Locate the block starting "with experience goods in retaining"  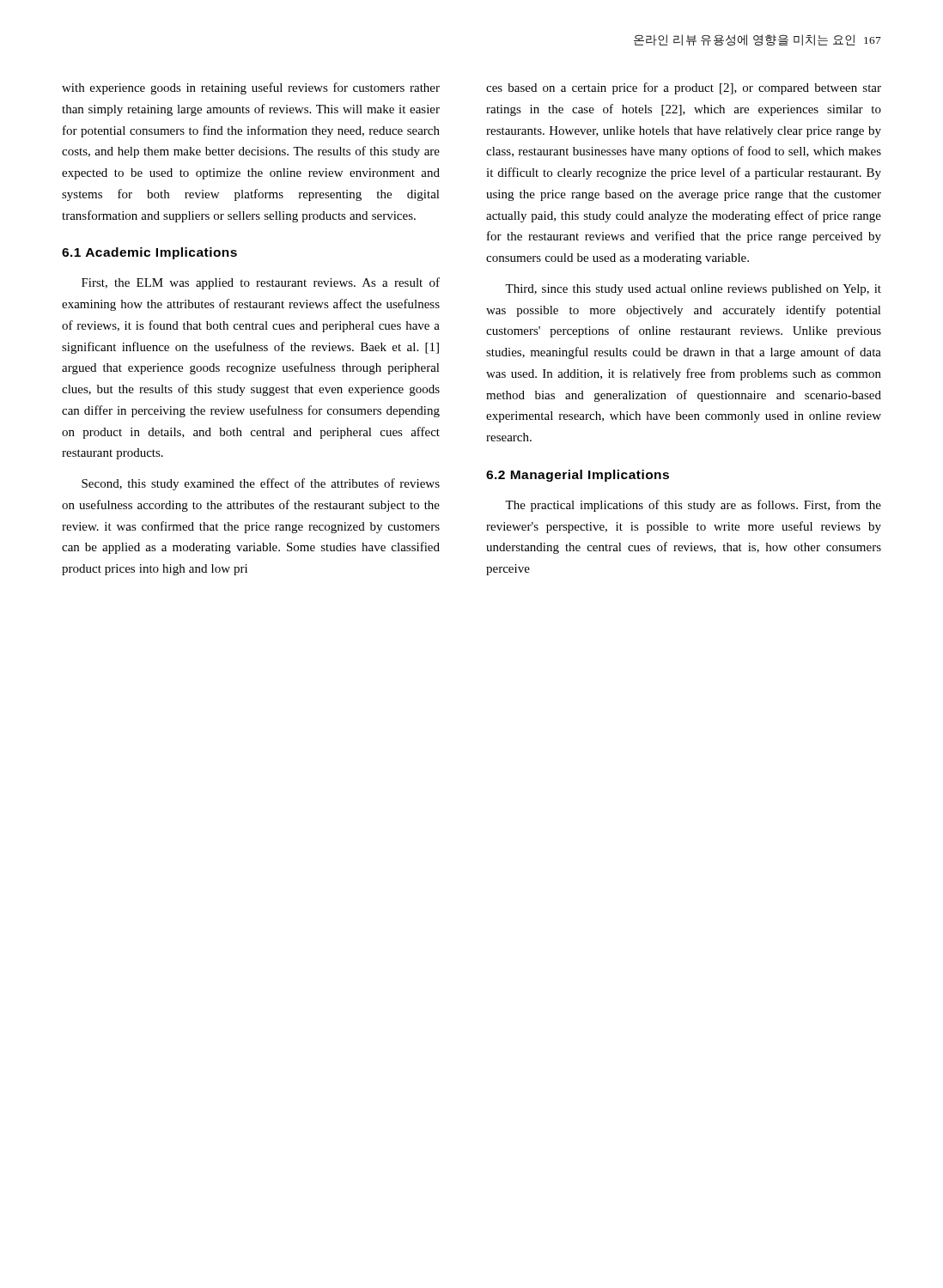[251, 152]
